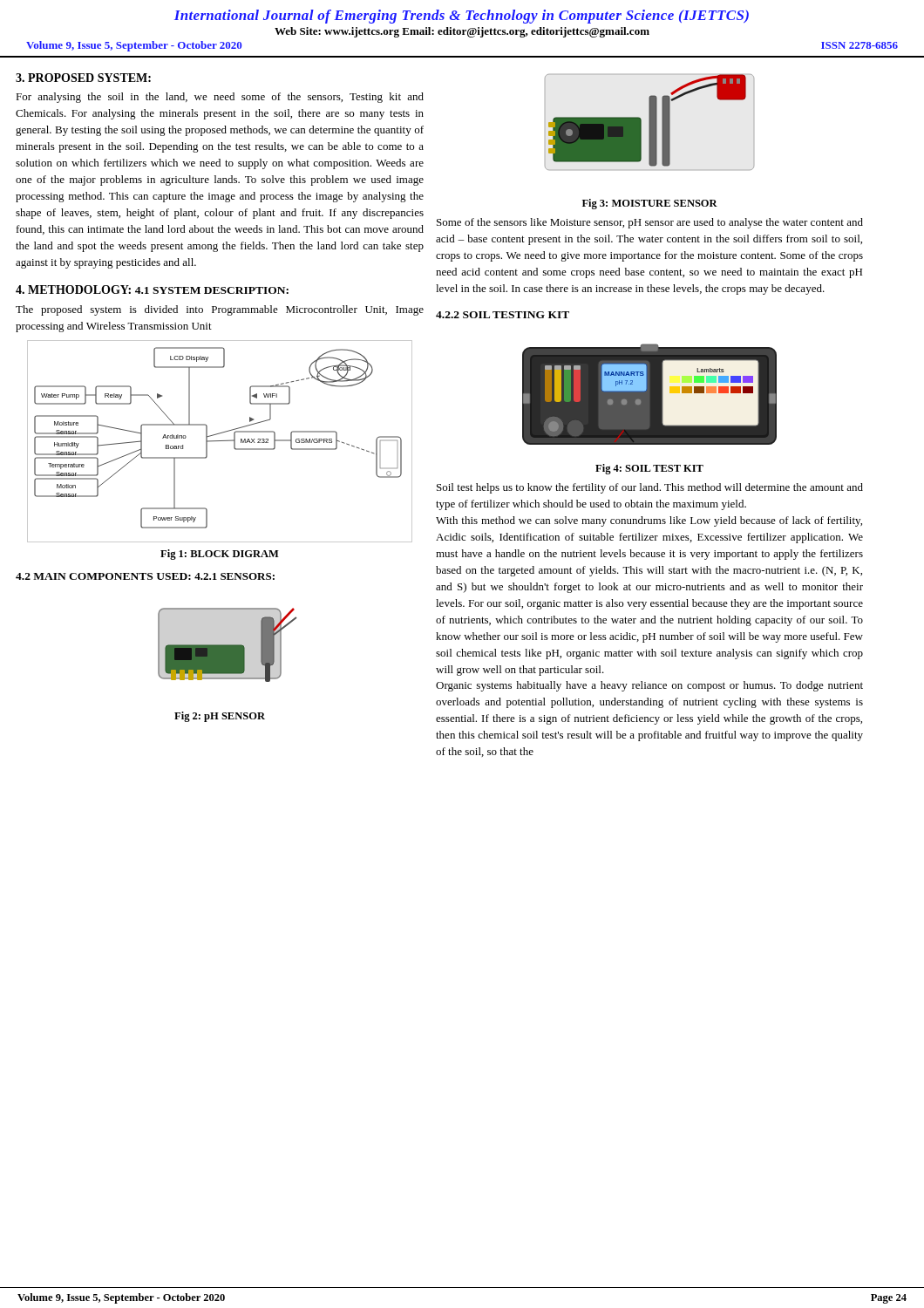Locate the section header containing "3. PROPOSED SYSTEM:"
Image resolution: width=924 pixels, height=1308 pixels.
coord(84,78)
